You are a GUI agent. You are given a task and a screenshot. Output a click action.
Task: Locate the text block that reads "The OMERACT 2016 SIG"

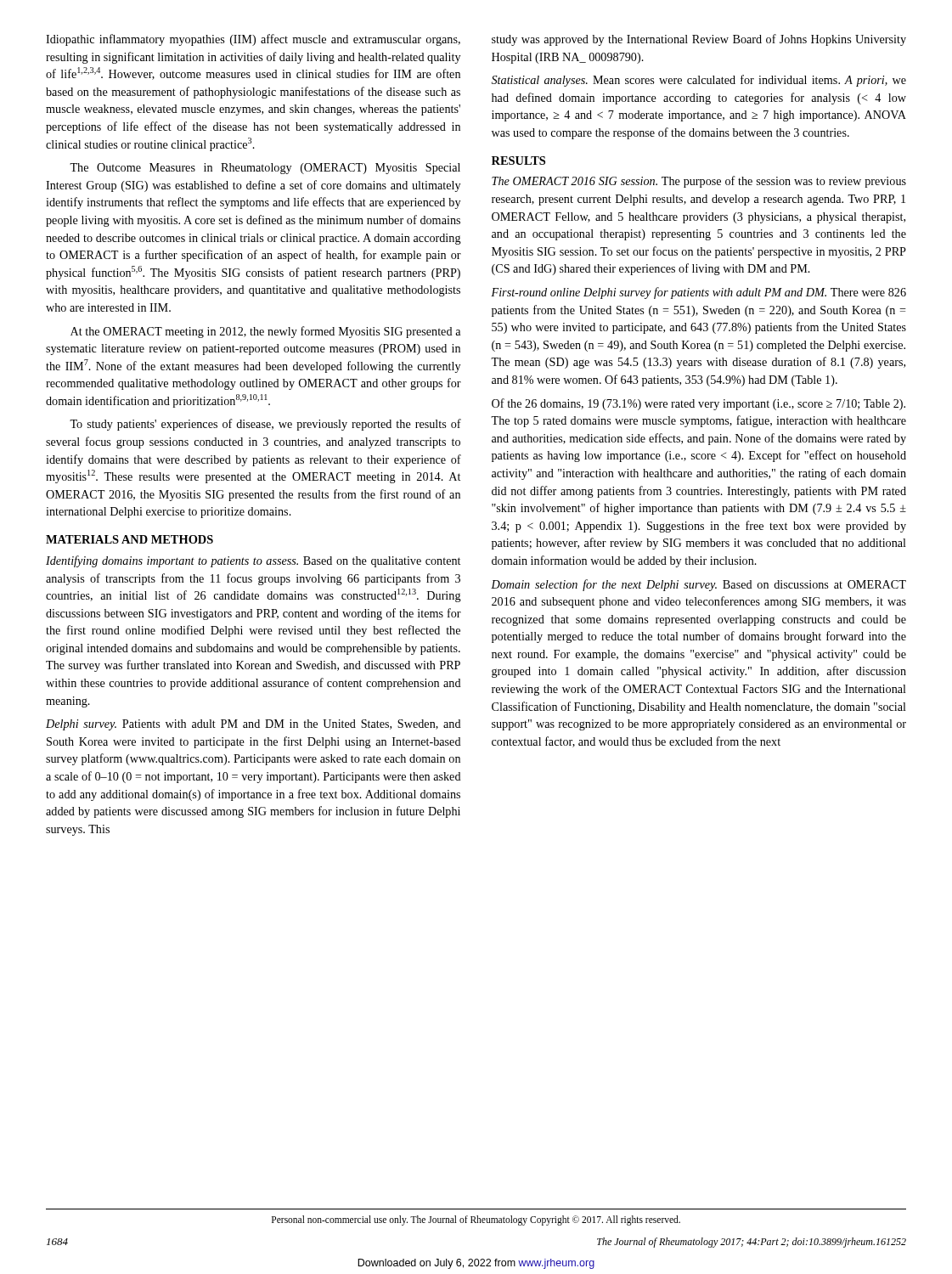(699, 225)
